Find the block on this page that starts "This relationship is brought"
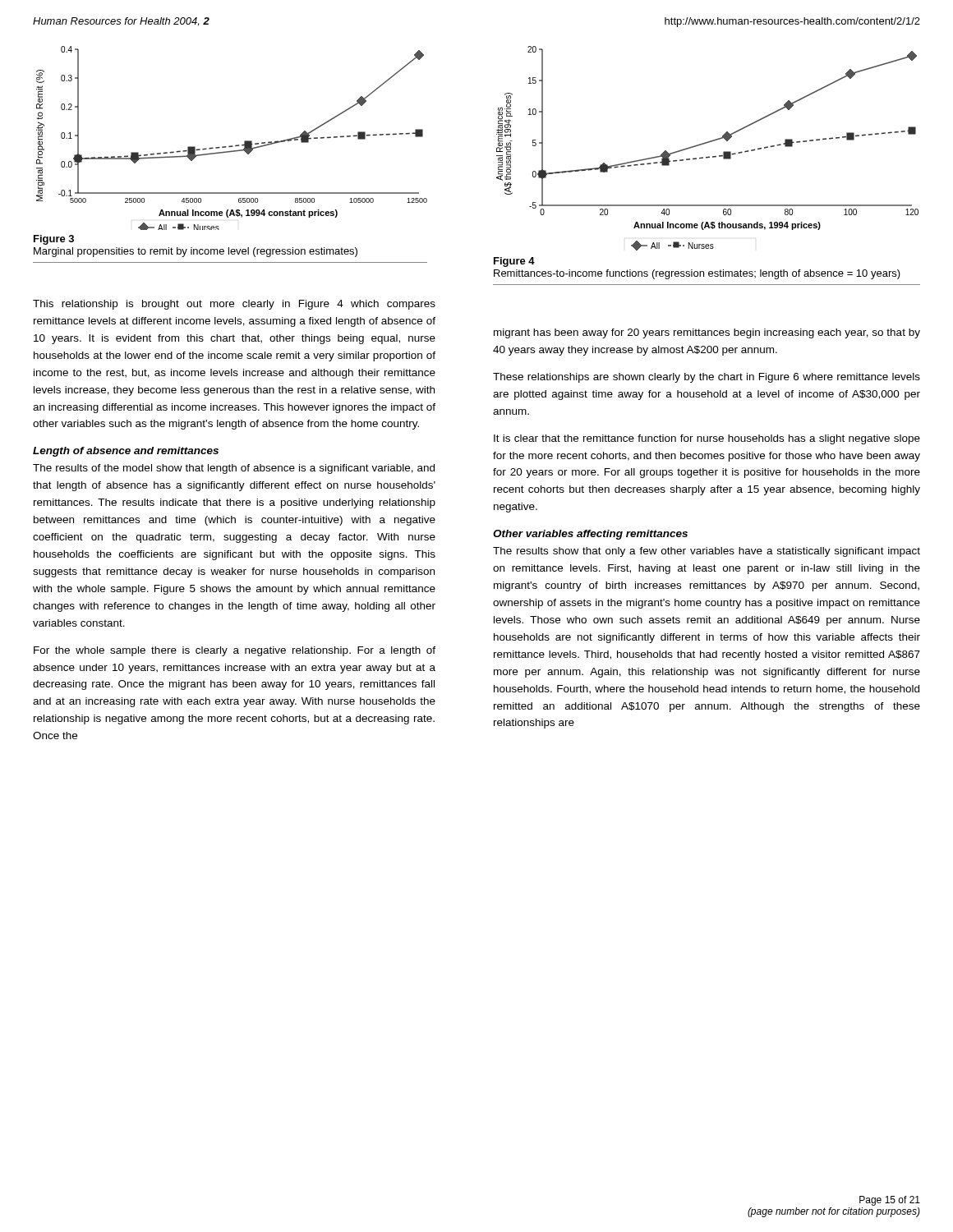The image size is (953, 1232). (x=234, y=364)
